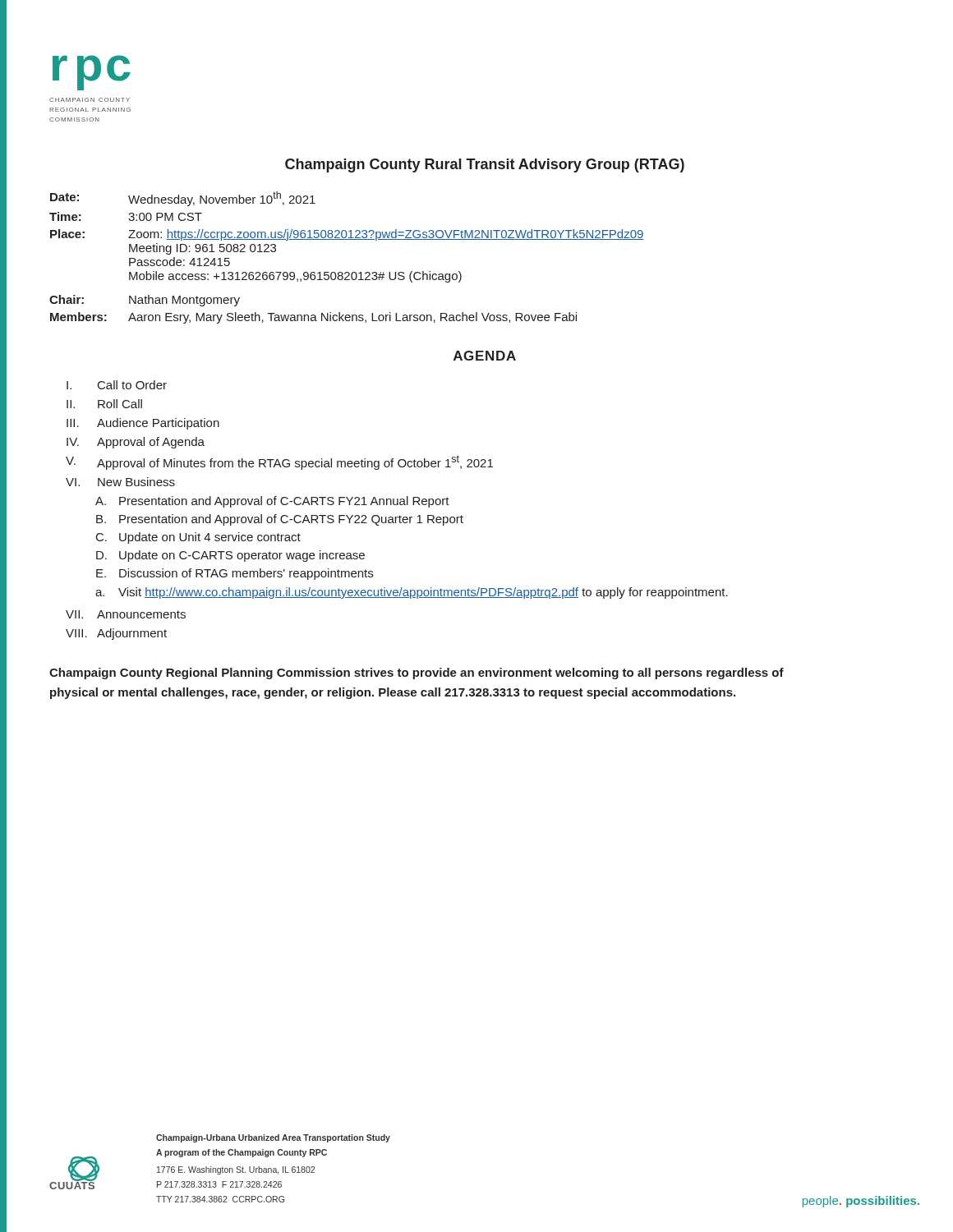
Task: Find the block starting "Champaign-Urbana Urbanized Area Transportation Study A"
Action: pyautogui.click(x=273, y=1169)
